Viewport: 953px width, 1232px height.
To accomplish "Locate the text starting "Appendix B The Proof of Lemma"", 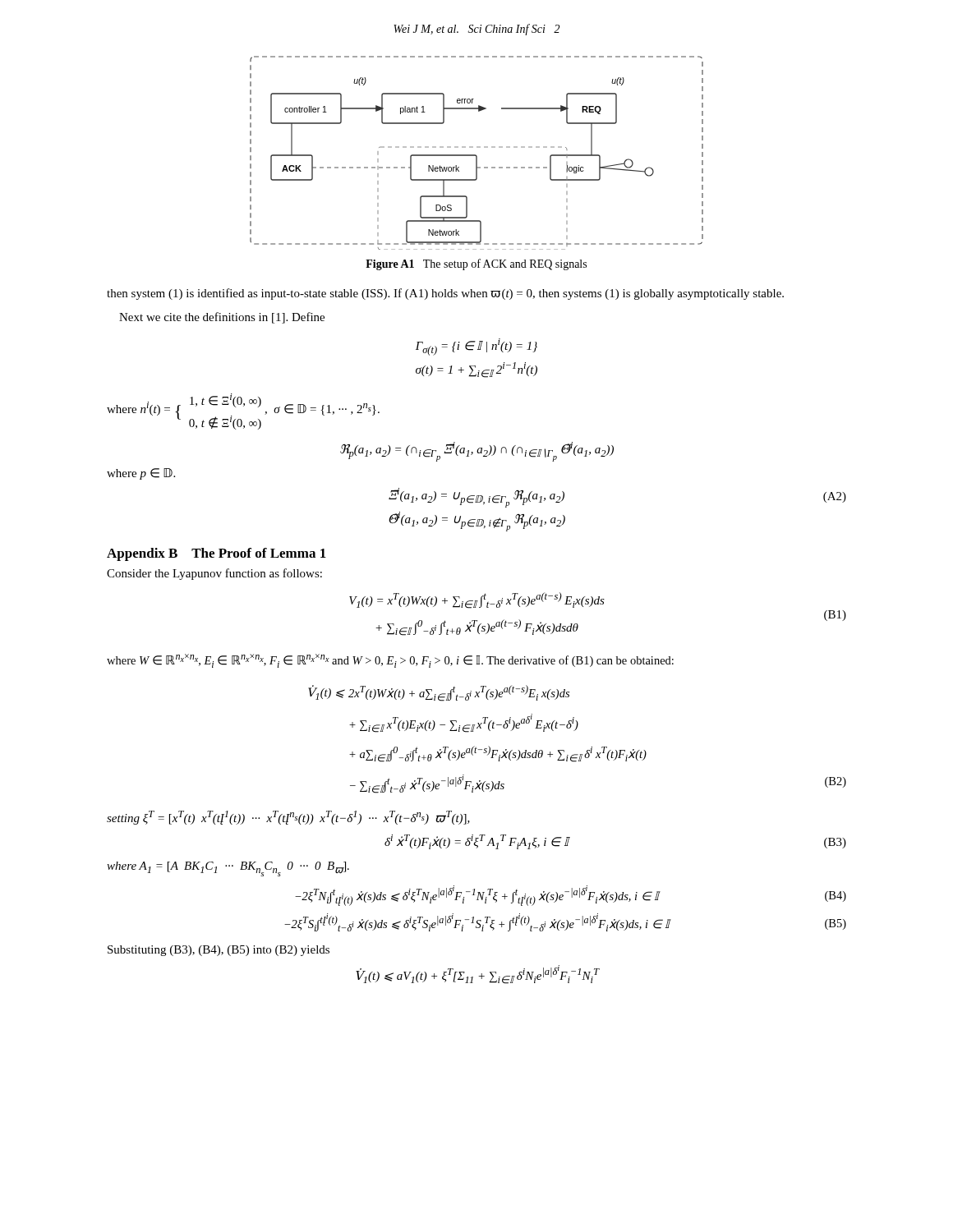I will [x=217, y=553].
